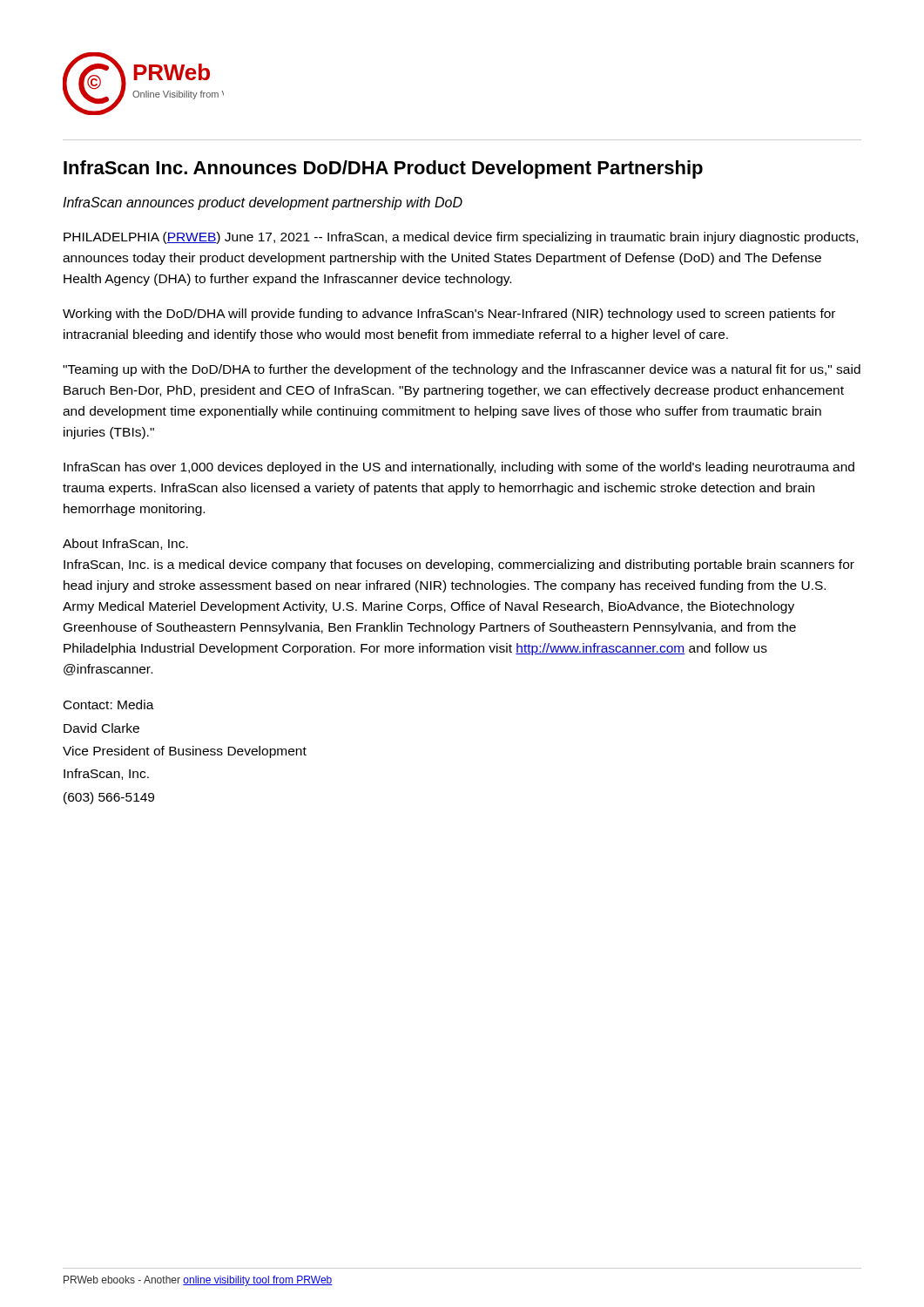Select the text block containing "InfraScan, Inc. is a medical"
Viewport: 924px width, 1307px height.
[x=459, y=617]
